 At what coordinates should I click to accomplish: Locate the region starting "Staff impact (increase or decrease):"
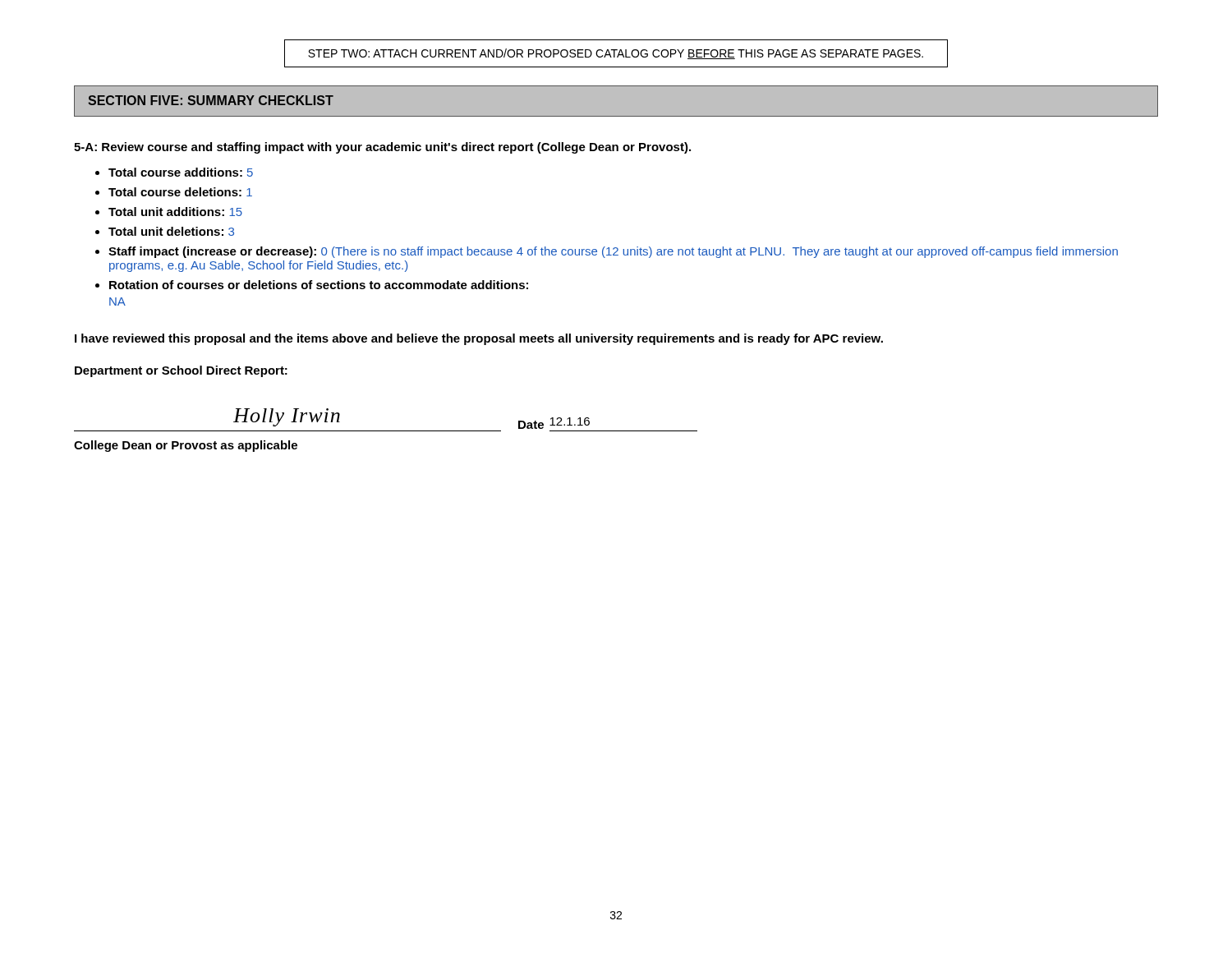[x=613, y=258]
